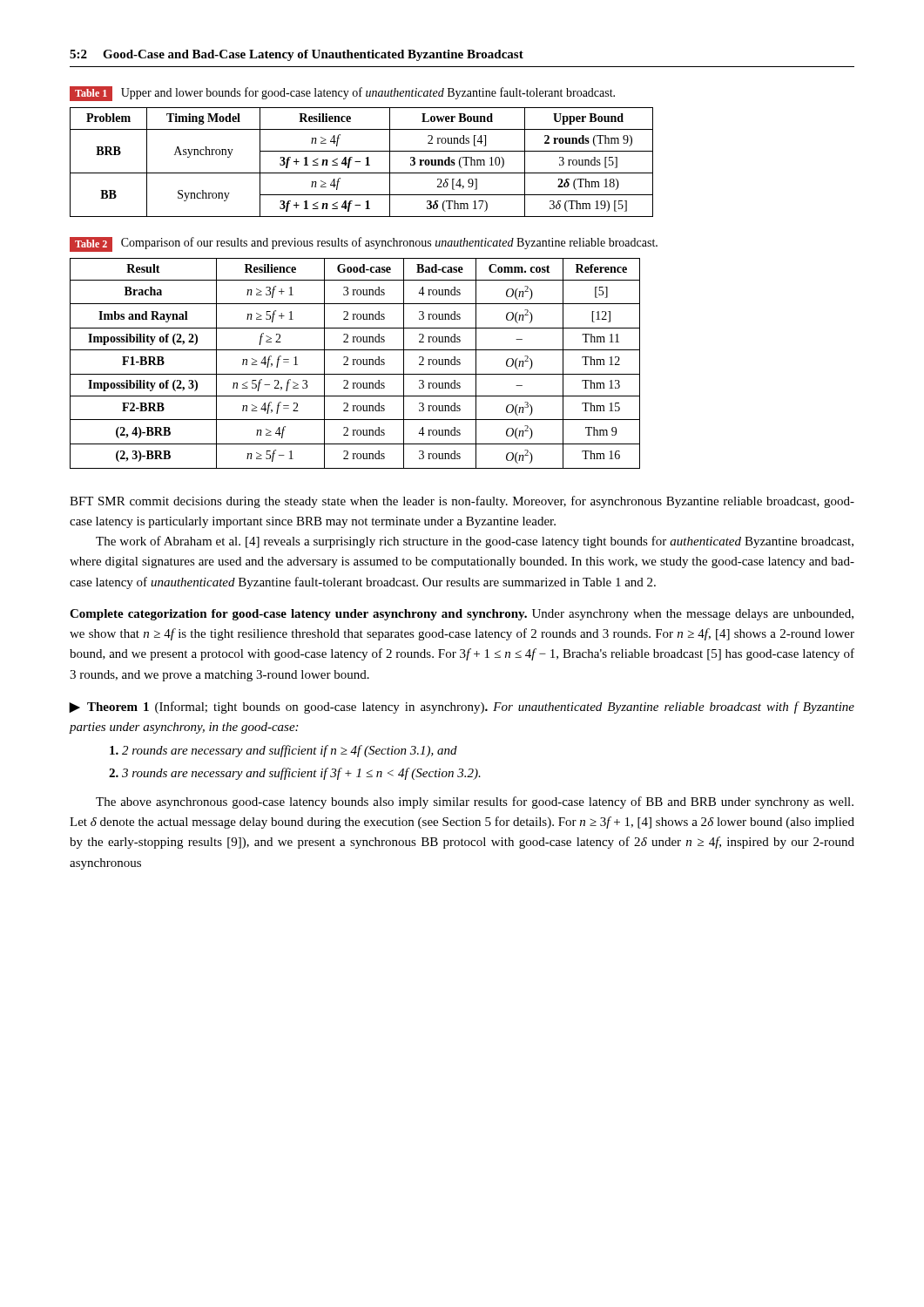This screenshot has height=1307, width=924.
Task: Click on the text block that says "▶ Theorem 1 (Informal; tight"
Action: (x=462, y=717)
